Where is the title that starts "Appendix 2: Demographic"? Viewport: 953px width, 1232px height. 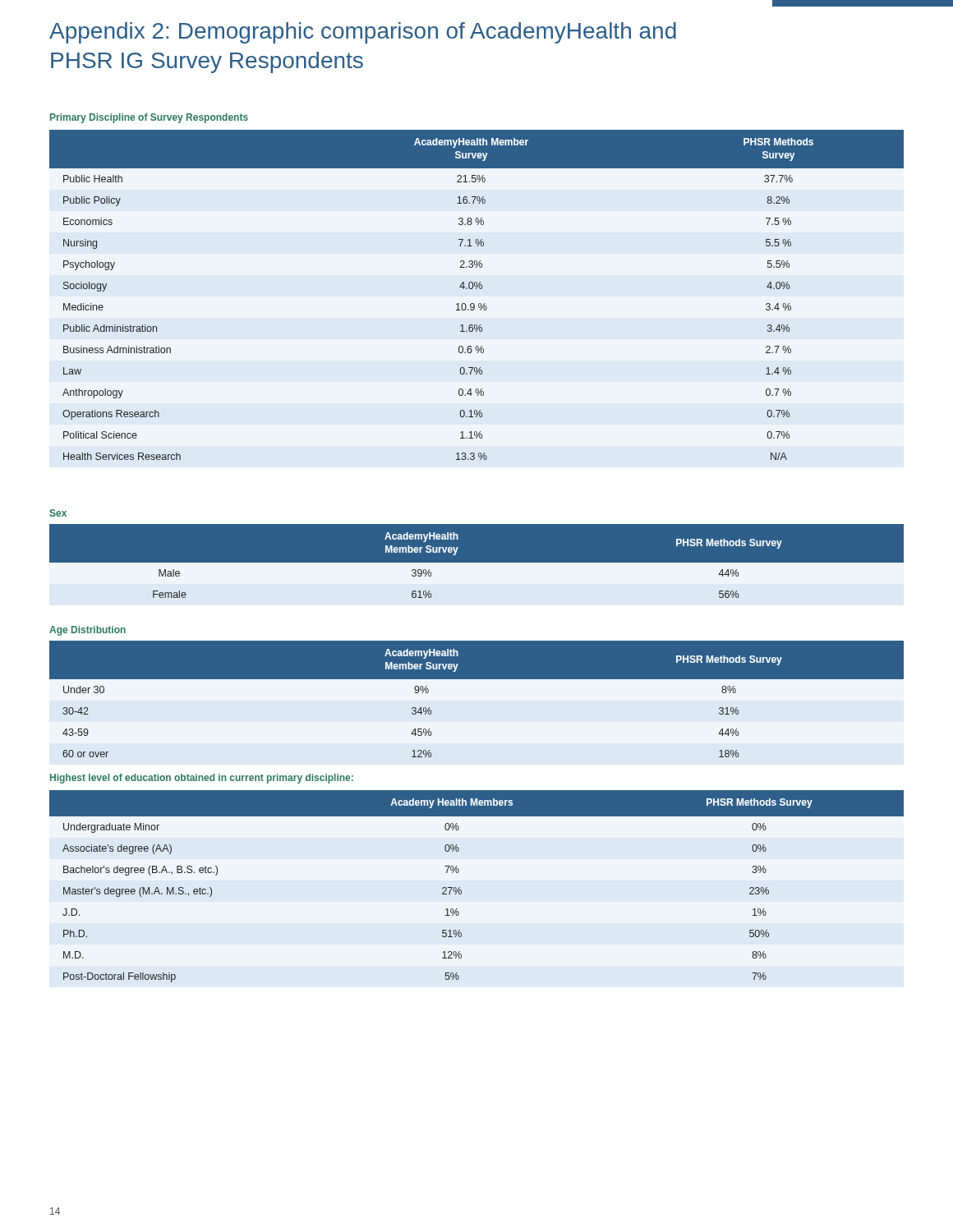[452, 46]
